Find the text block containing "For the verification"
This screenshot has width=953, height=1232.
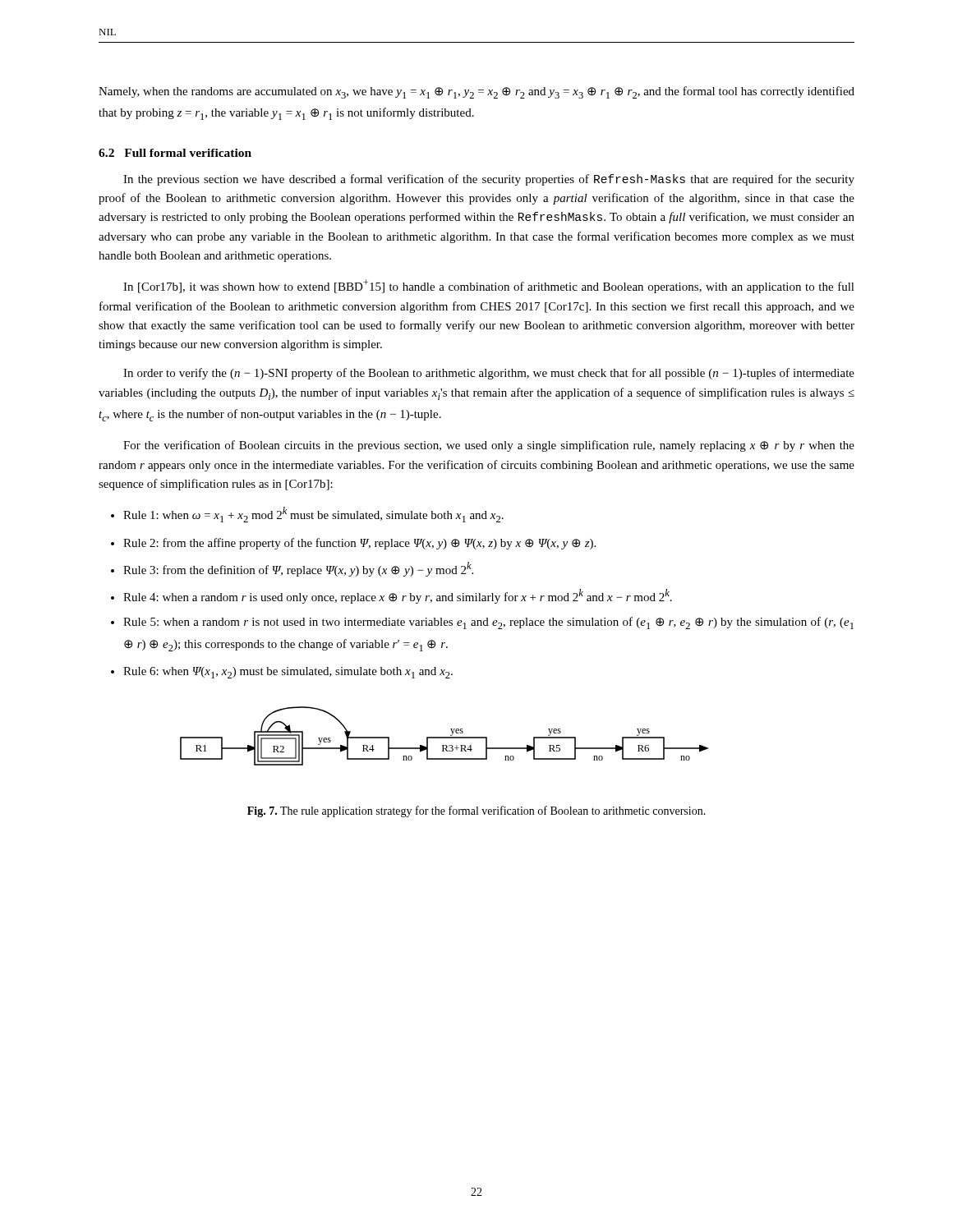click(476, 465)
